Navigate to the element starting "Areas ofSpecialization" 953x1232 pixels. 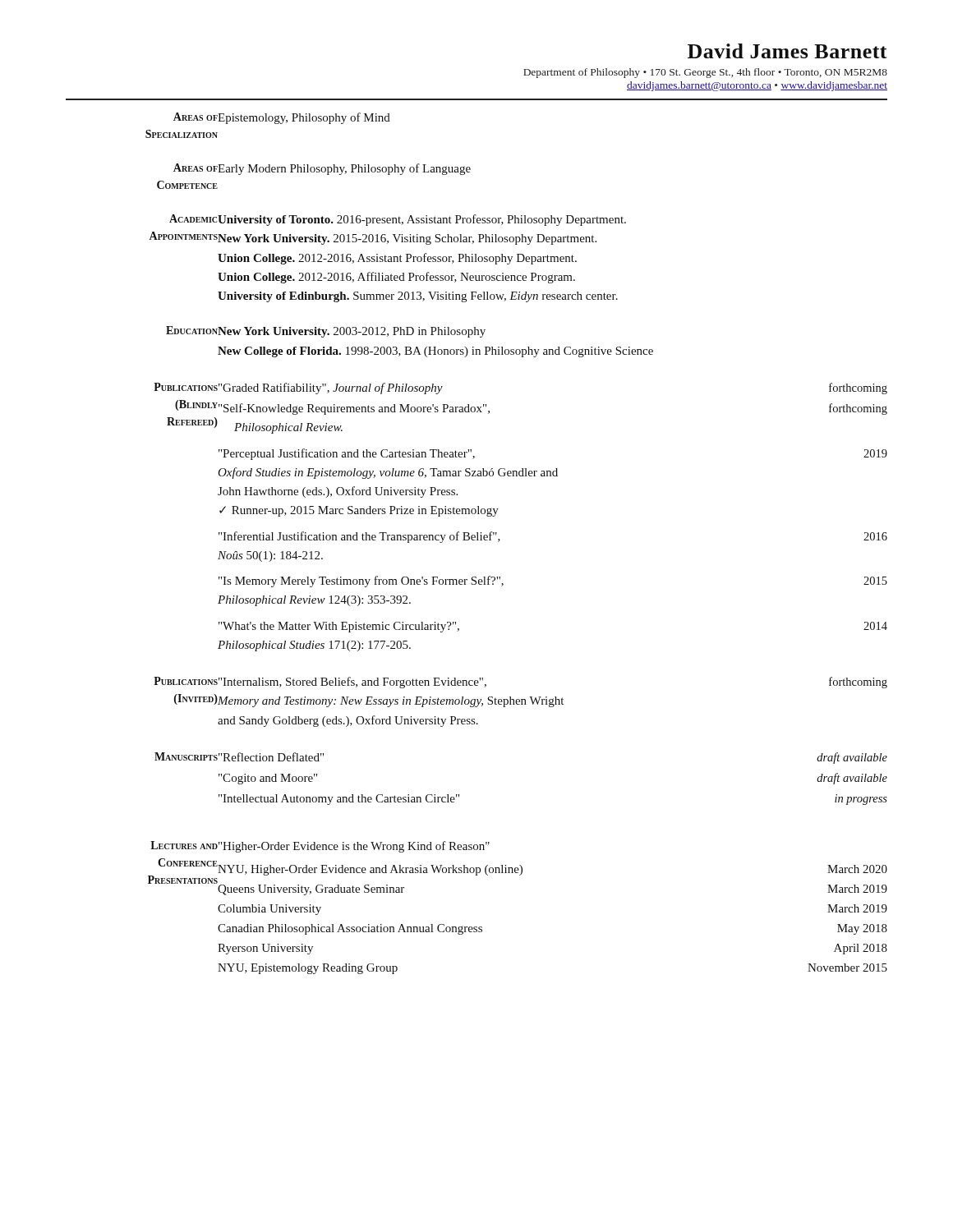(181, 126)
